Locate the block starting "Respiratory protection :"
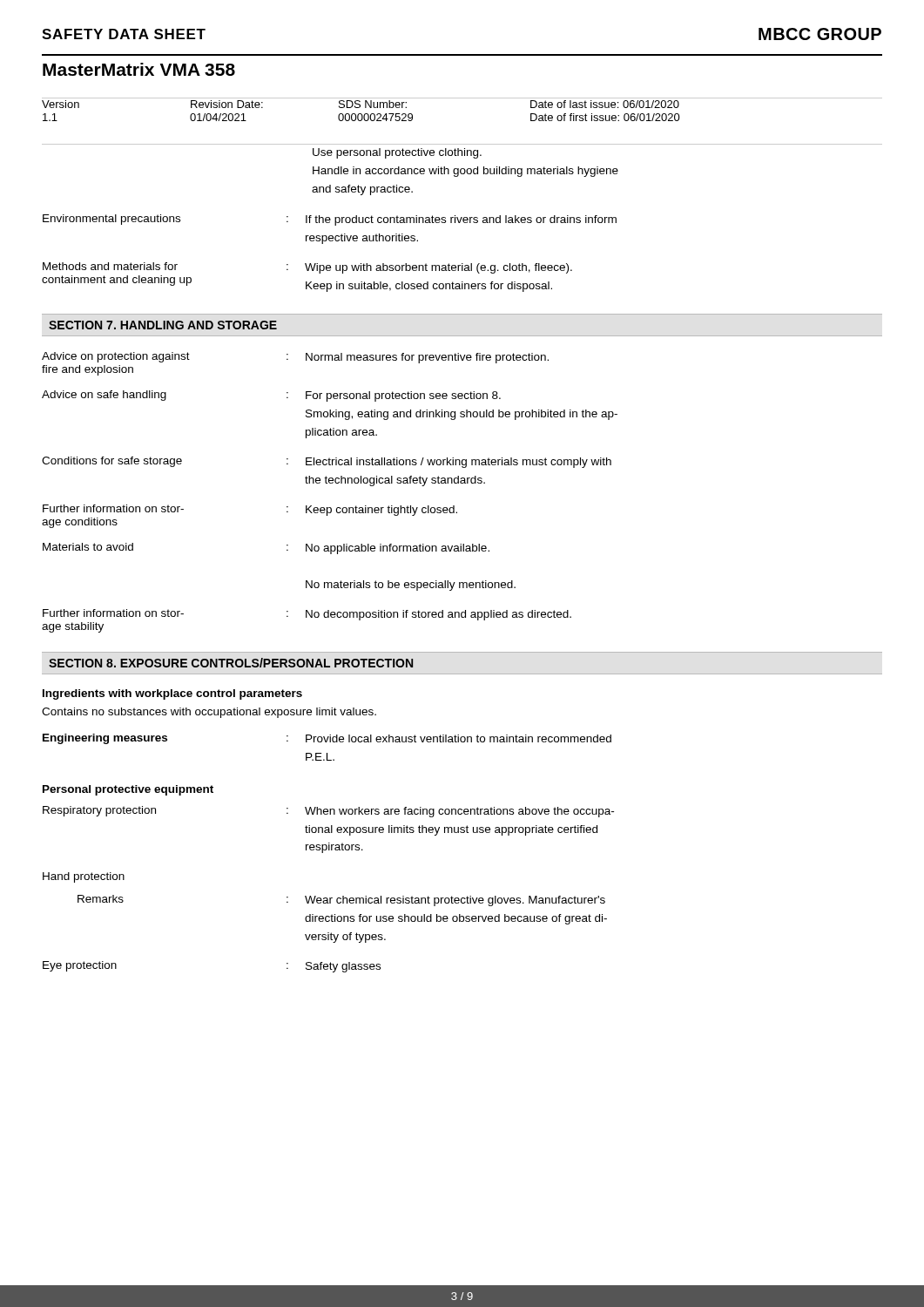The image size is (924, 1307). click(x=462, y=829)
